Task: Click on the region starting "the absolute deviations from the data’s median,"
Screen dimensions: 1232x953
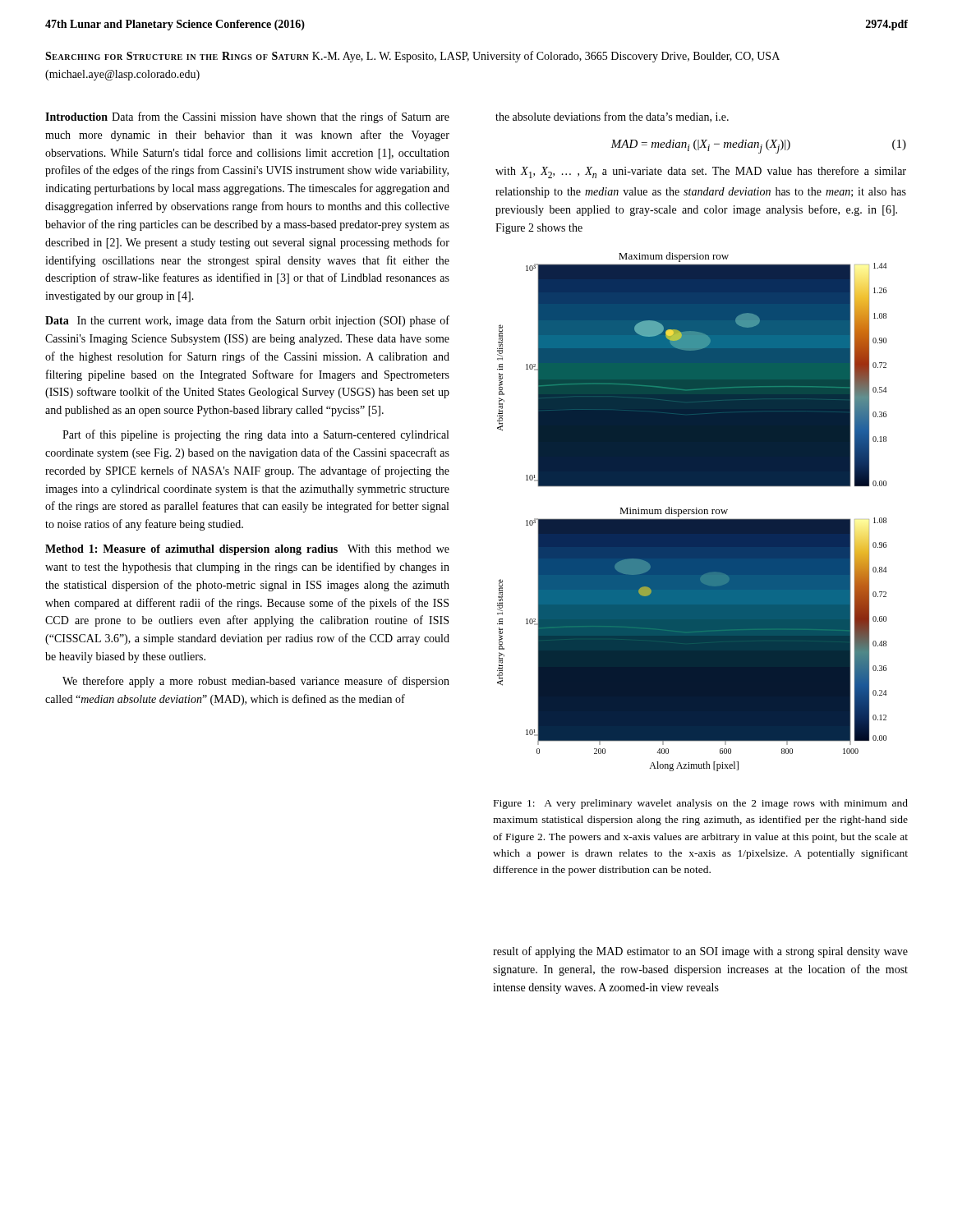Action: coord(701,173)
